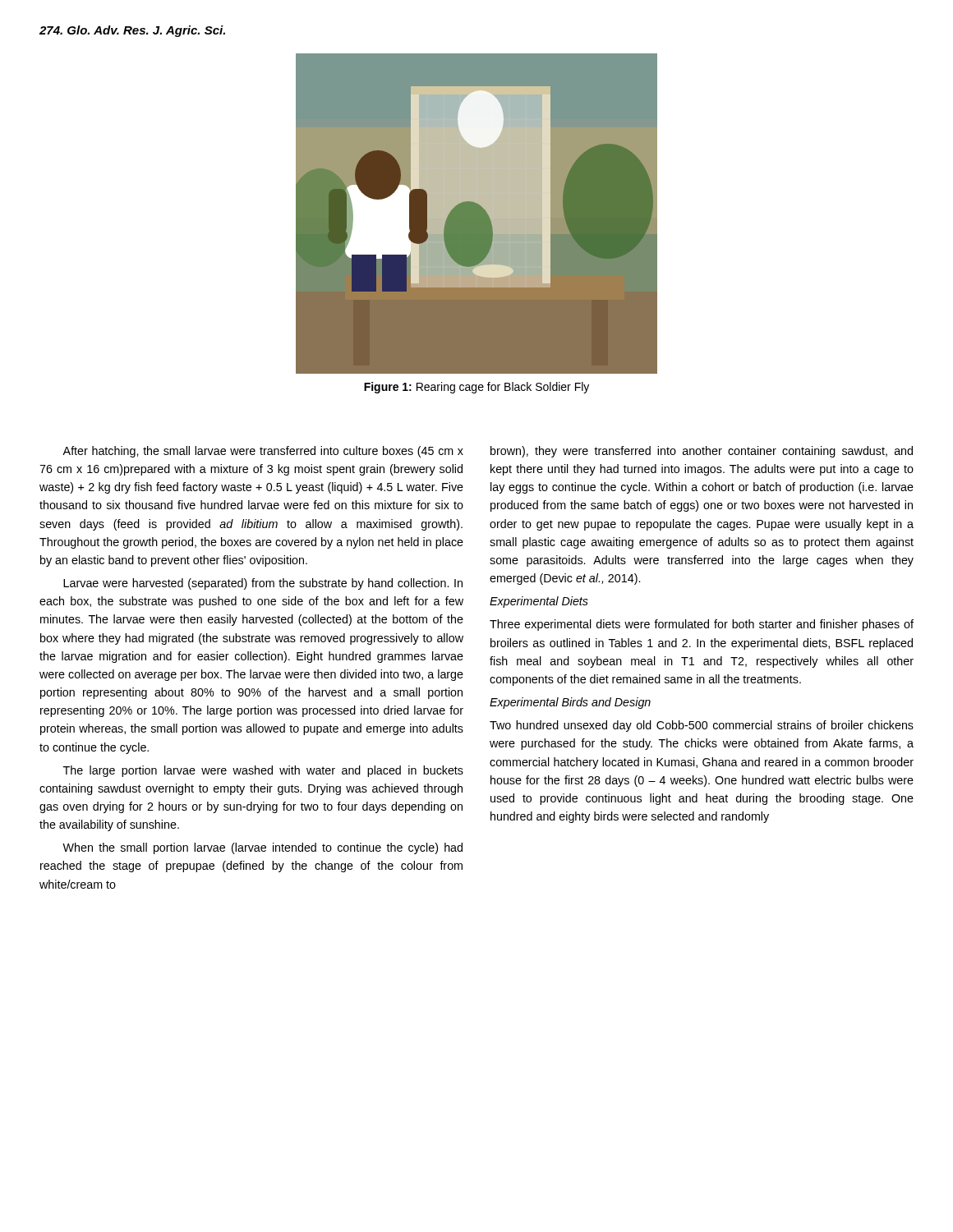The height and width of the screenshot is (1232, 953).
Task: Find the text block with the text "After hatching, the"
Action: [x=251, y=506]
